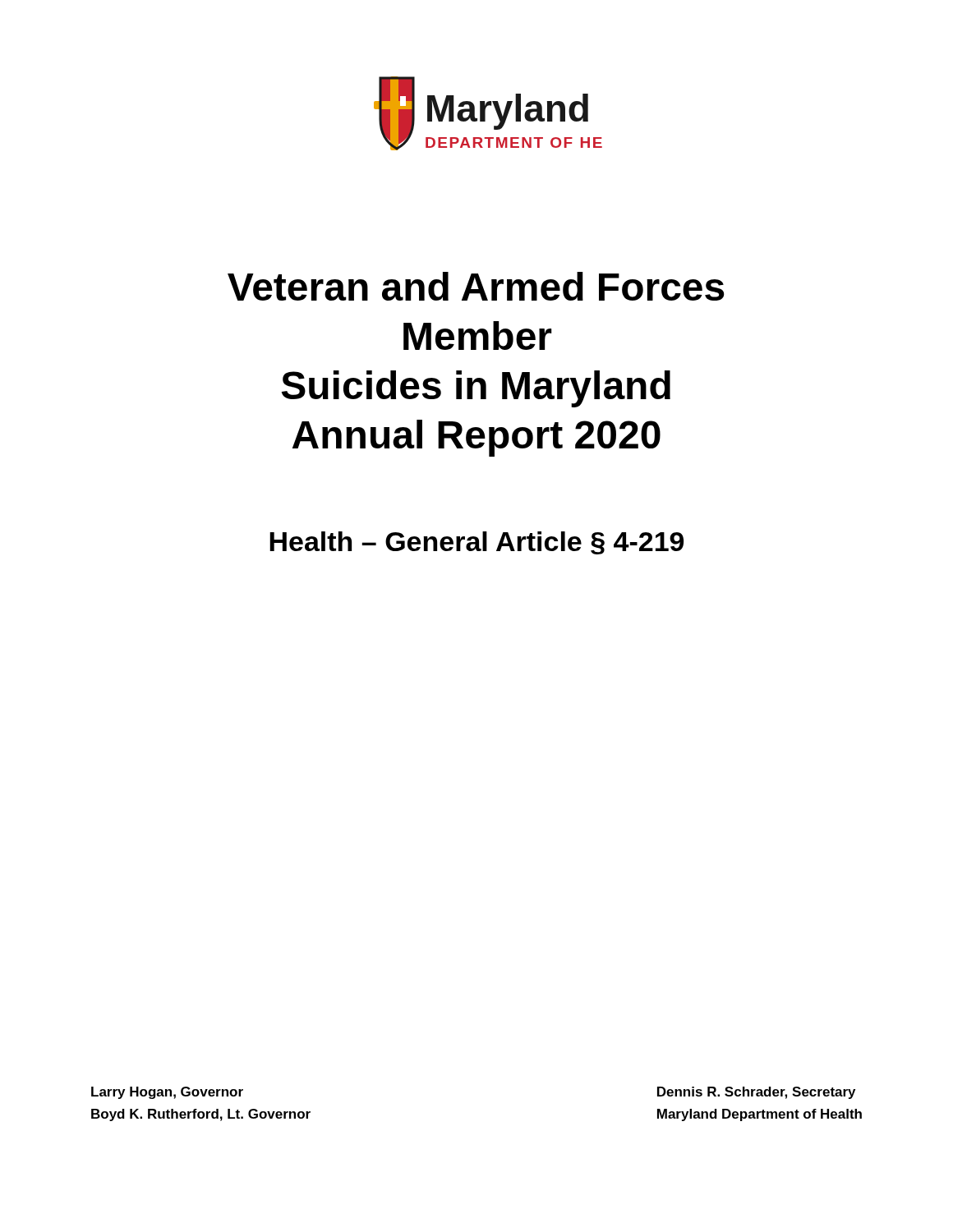The image size is (953, 1232).
Task: Click on the block starting "Dennis R. Schrader, Secretary Maryland Department"
Action: click(759, 1103)
